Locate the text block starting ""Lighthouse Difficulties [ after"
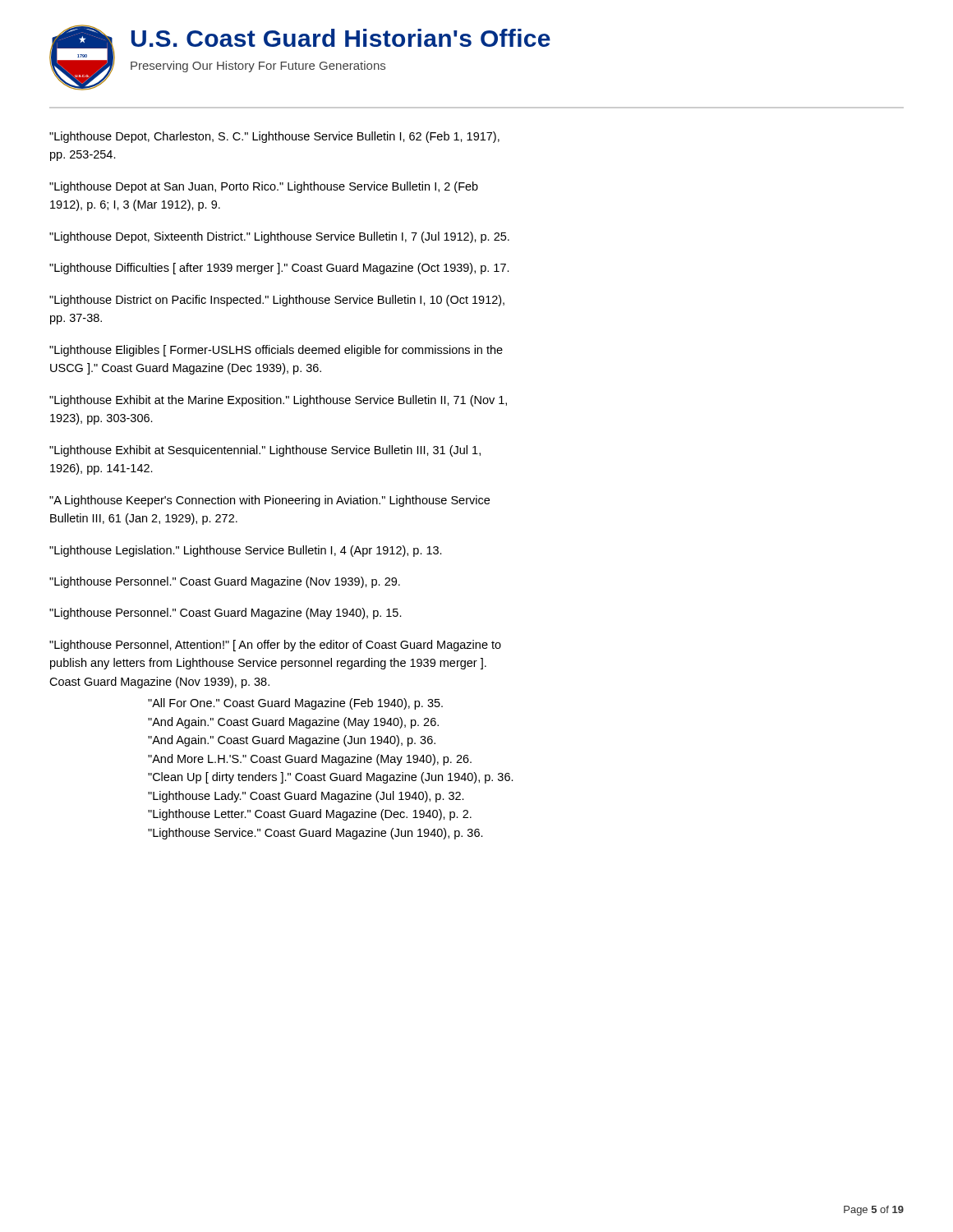The height and width of the screenshot is (1232, 953). [280, 268]
